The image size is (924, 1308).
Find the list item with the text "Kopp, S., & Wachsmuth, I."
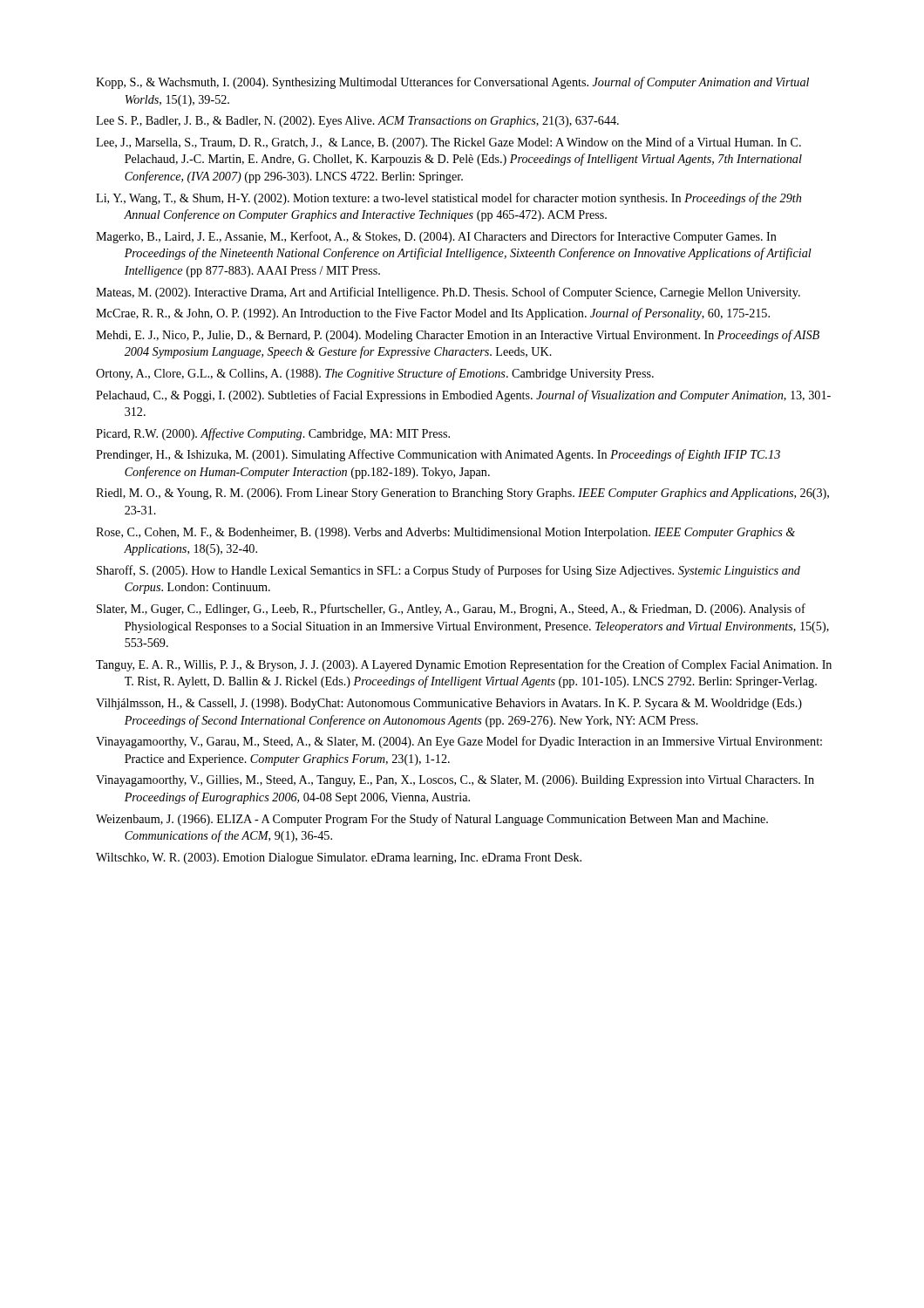(x=453, y=91)
